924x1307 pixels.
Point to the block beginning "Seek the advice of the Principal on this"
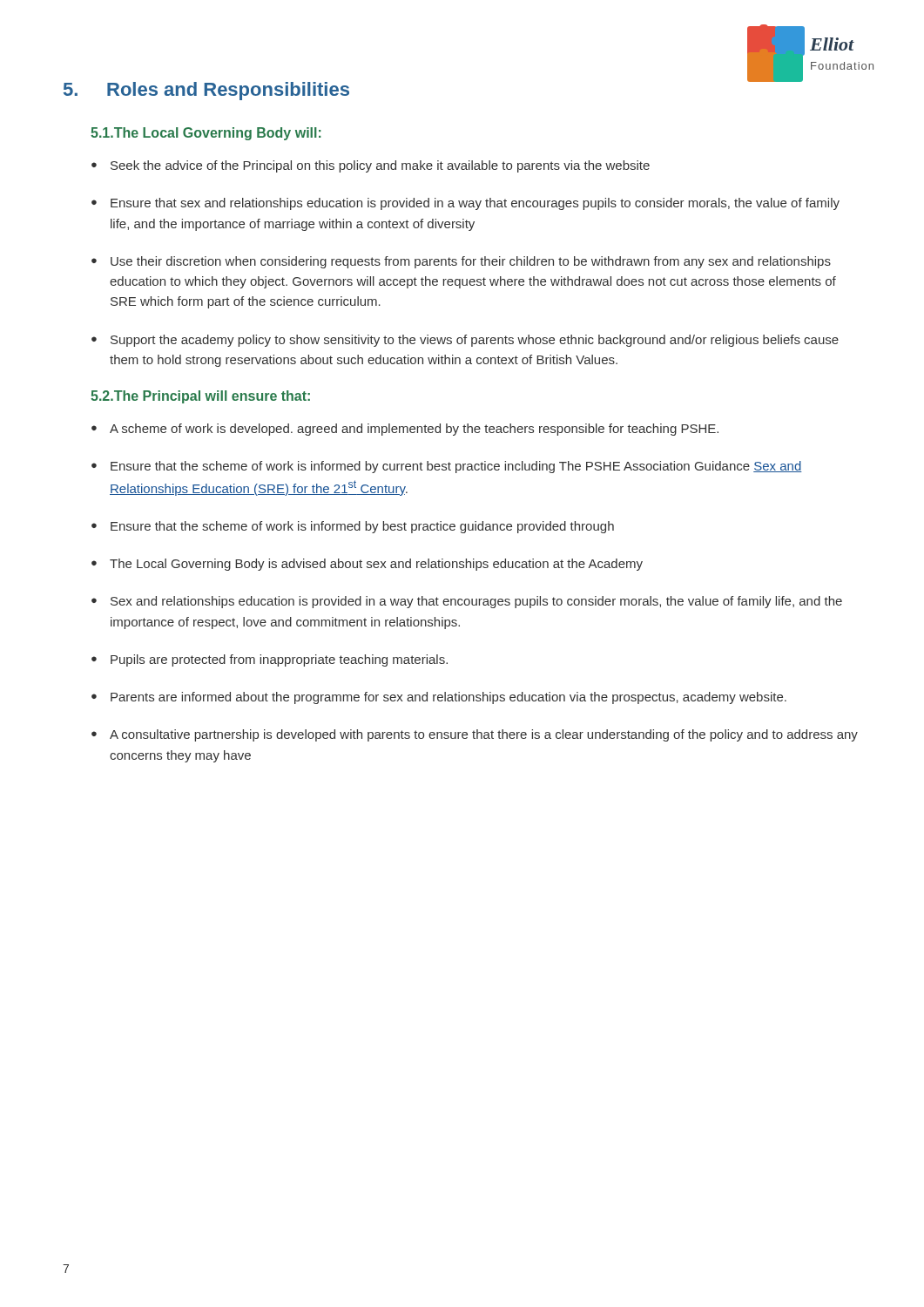pyautogui.click(x=476, y=165)
